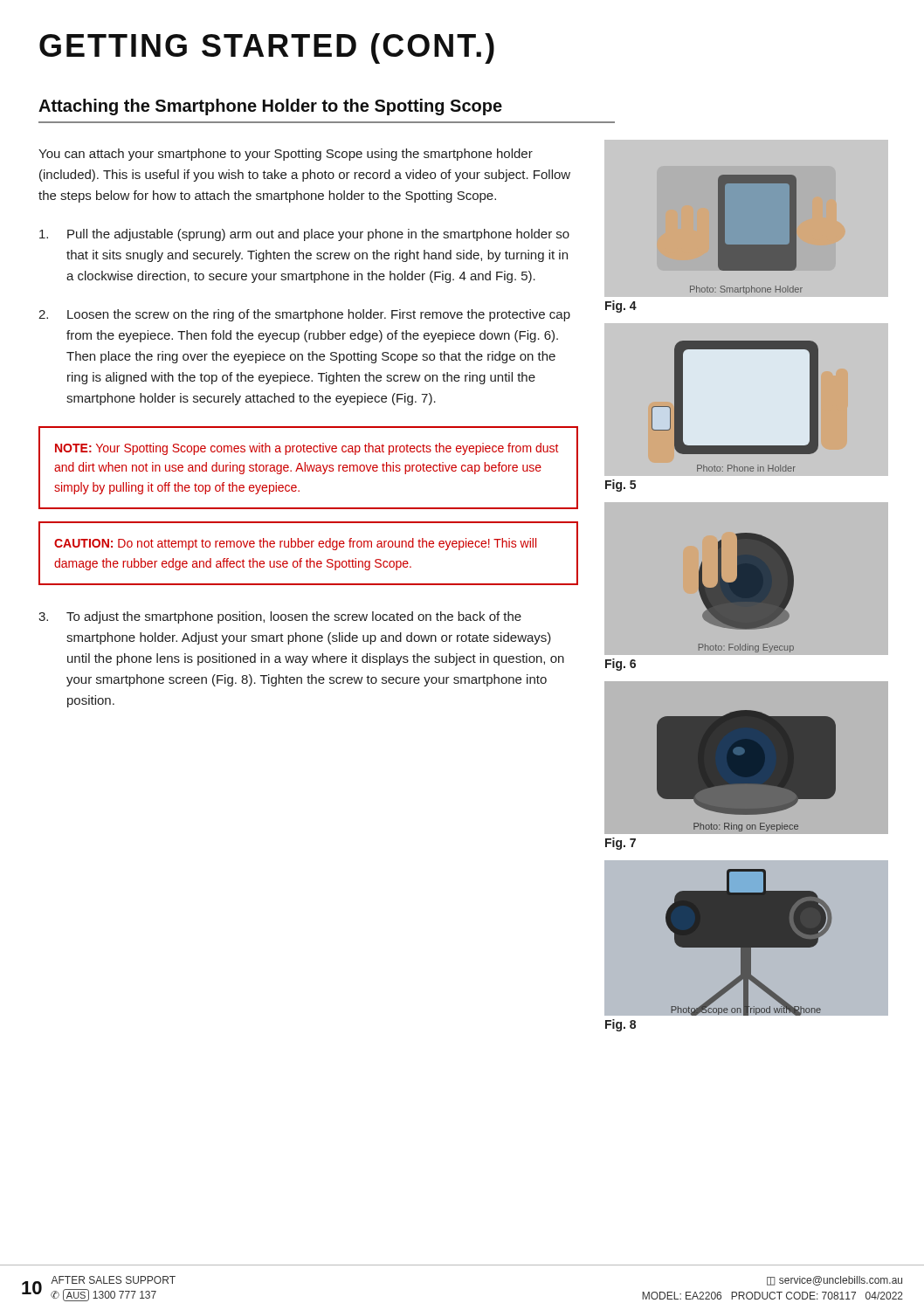Screen dimensions: 1310x924
Task: Locate the text starting "NOTE: Your Spotting Scope comes with a"
Action: tap(306, 468)
